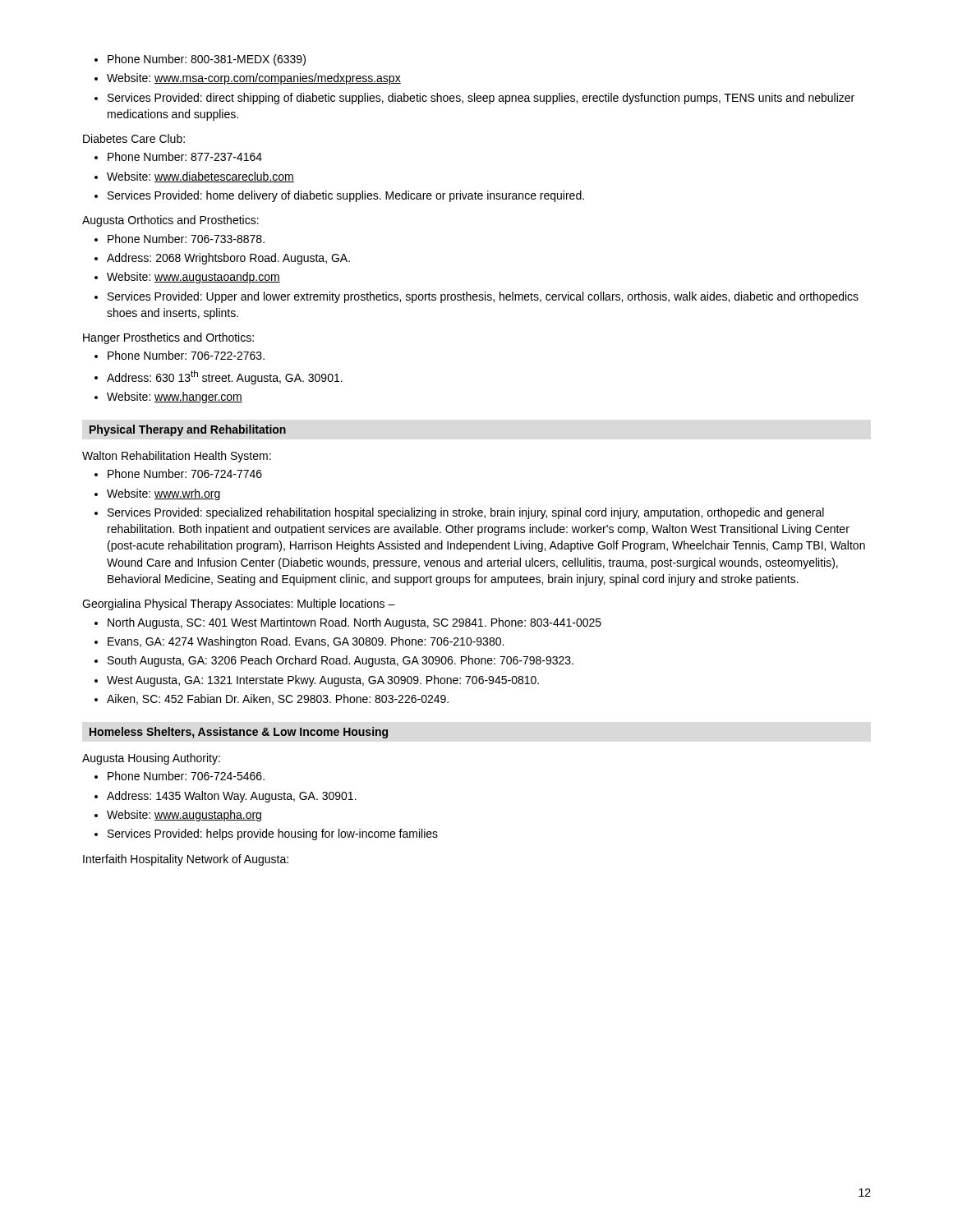Image resolution: width=953 pixels, height=1232 pixels.
Task: Find "Hanger Prosthetics and Orthotics:" on this page
Action: tap(168, 338)
